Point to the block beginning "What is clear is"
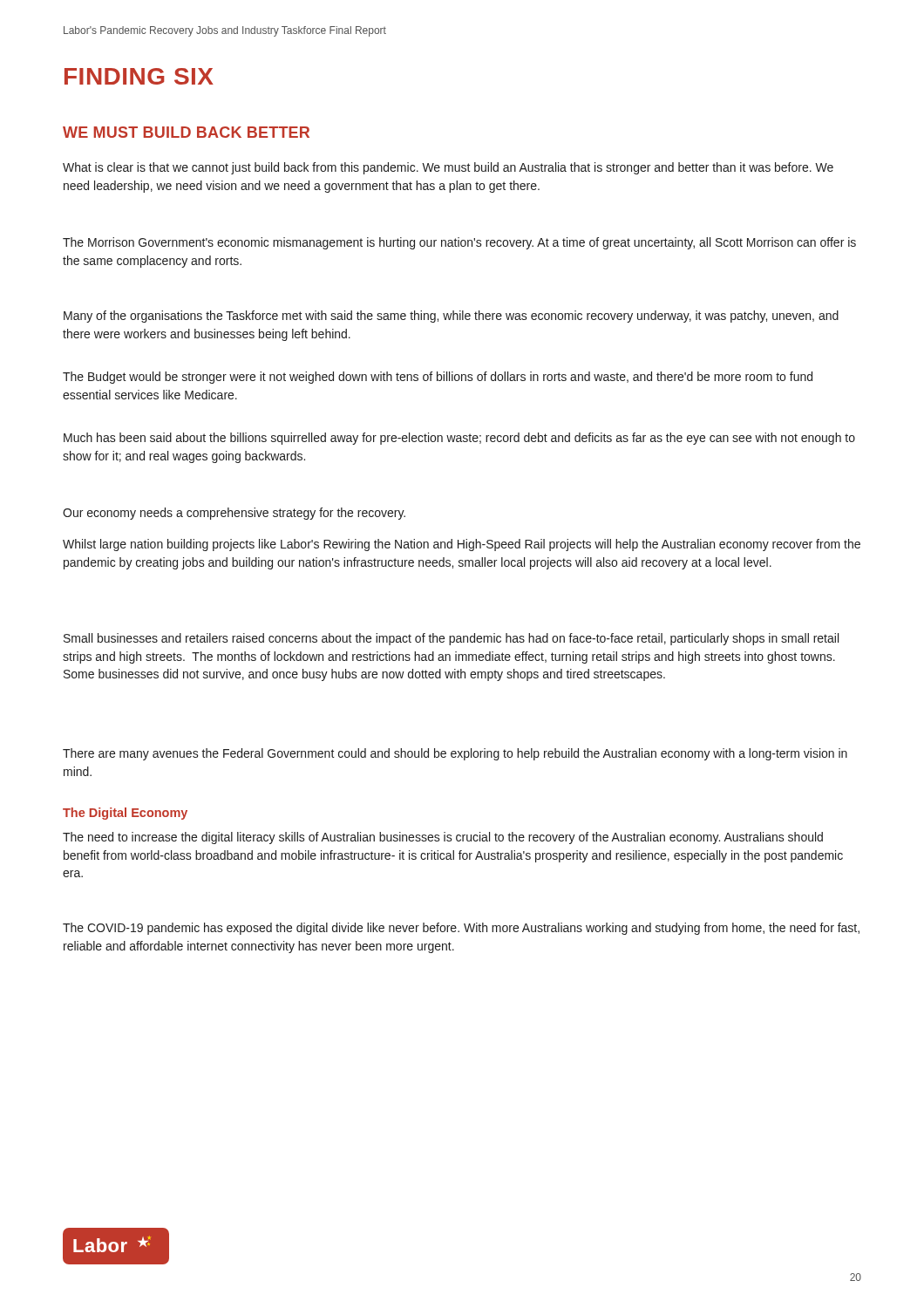Viewport: 924px width, 1308px height. pyautogui.click(x=448, y=176)
